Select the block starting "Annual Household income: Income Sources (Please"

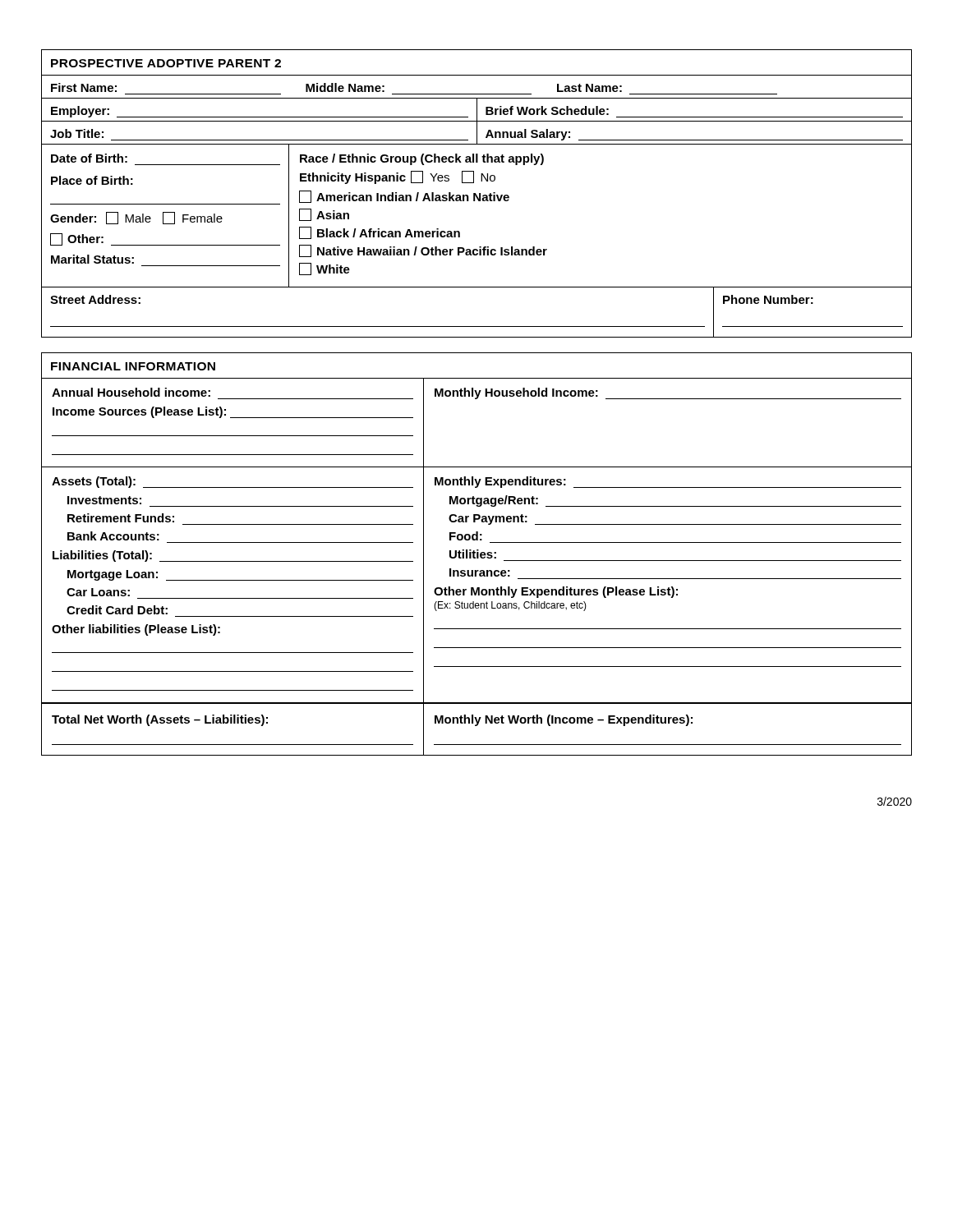click(476, 423)
